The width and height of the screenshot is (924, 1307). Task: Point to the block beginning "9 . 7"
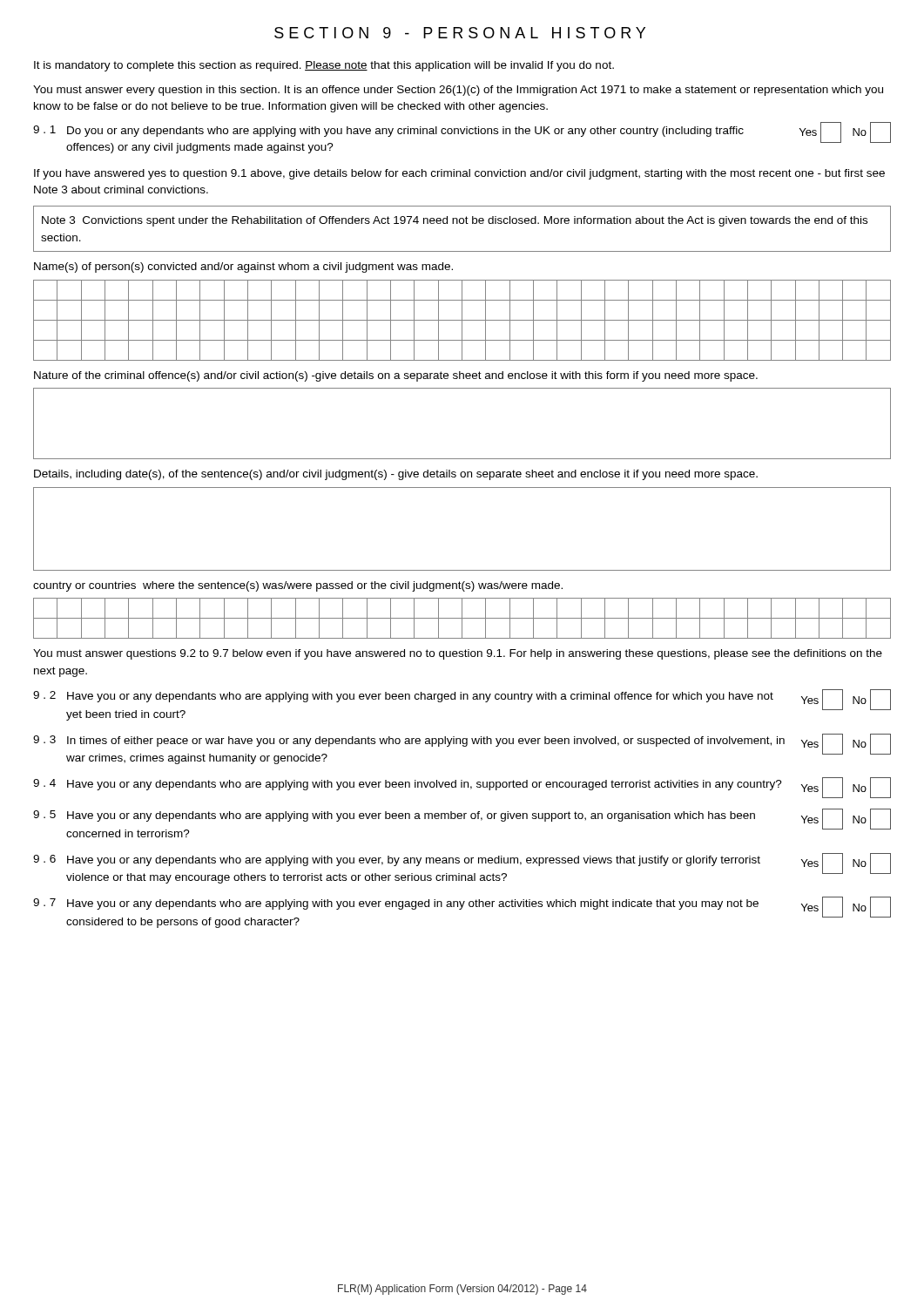(x=462, y=913)
